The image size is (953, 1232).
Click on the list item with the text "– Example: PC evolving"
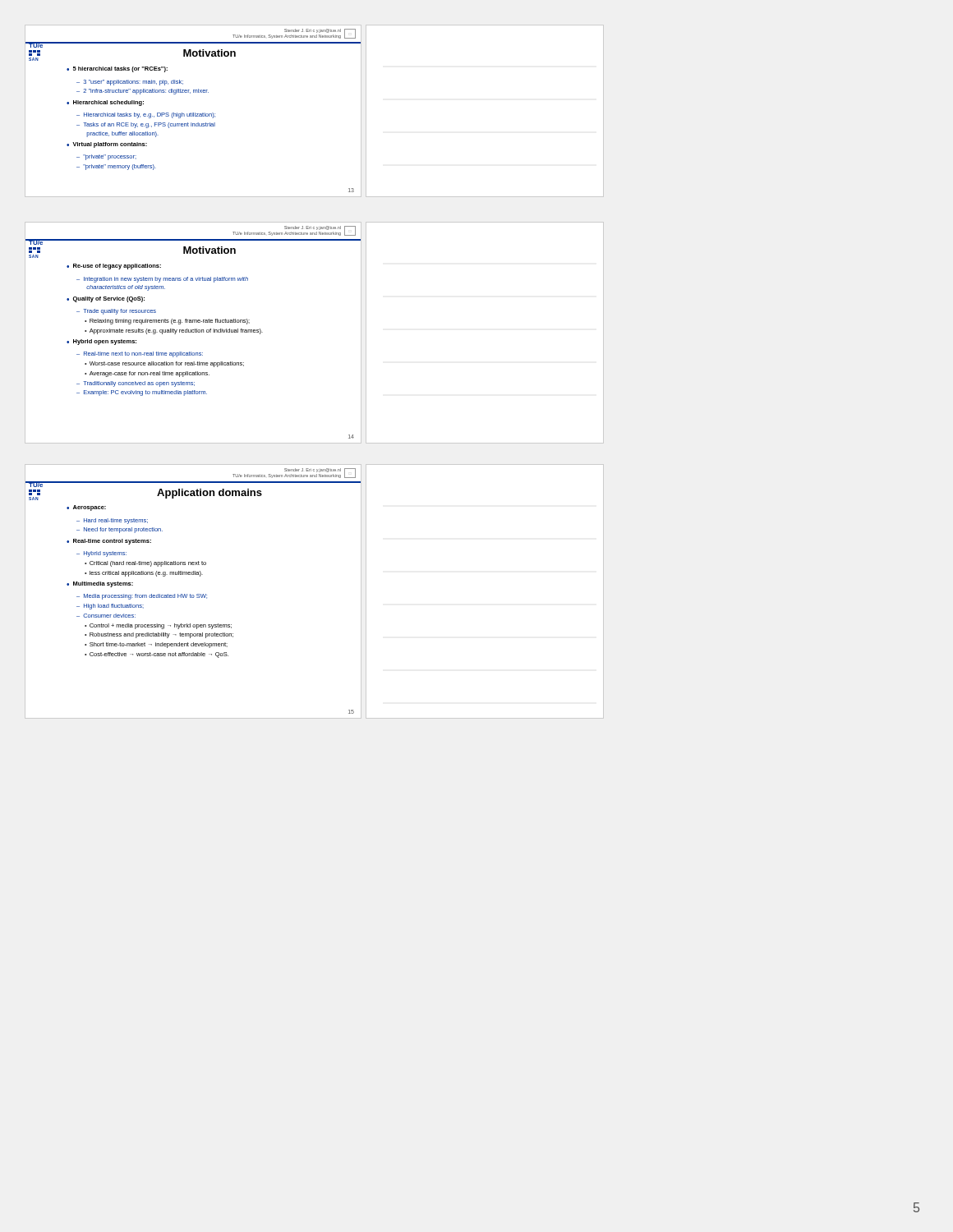tap(142, 393)
